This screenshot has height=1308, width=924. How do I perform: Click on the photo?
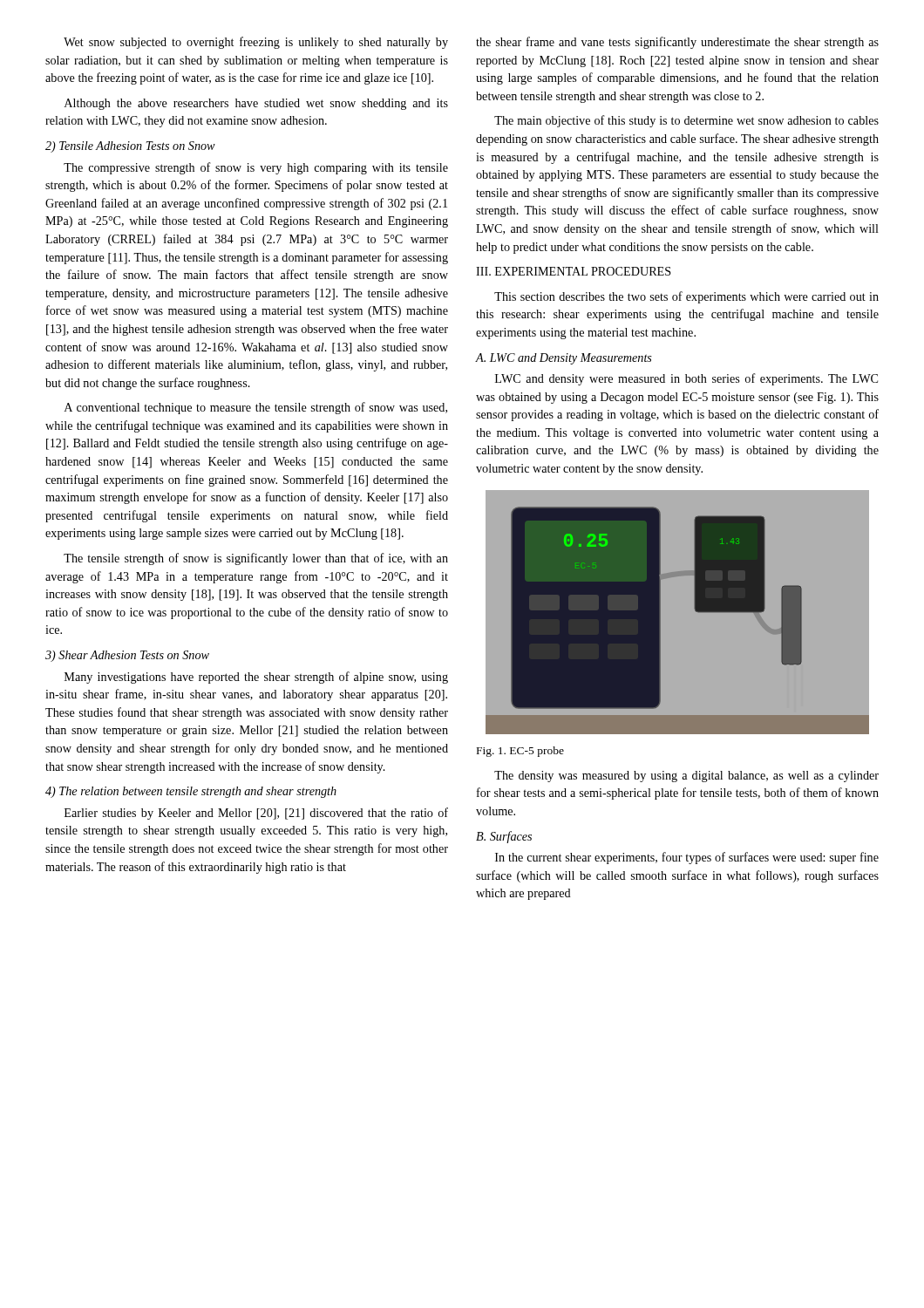click(677, 614)
